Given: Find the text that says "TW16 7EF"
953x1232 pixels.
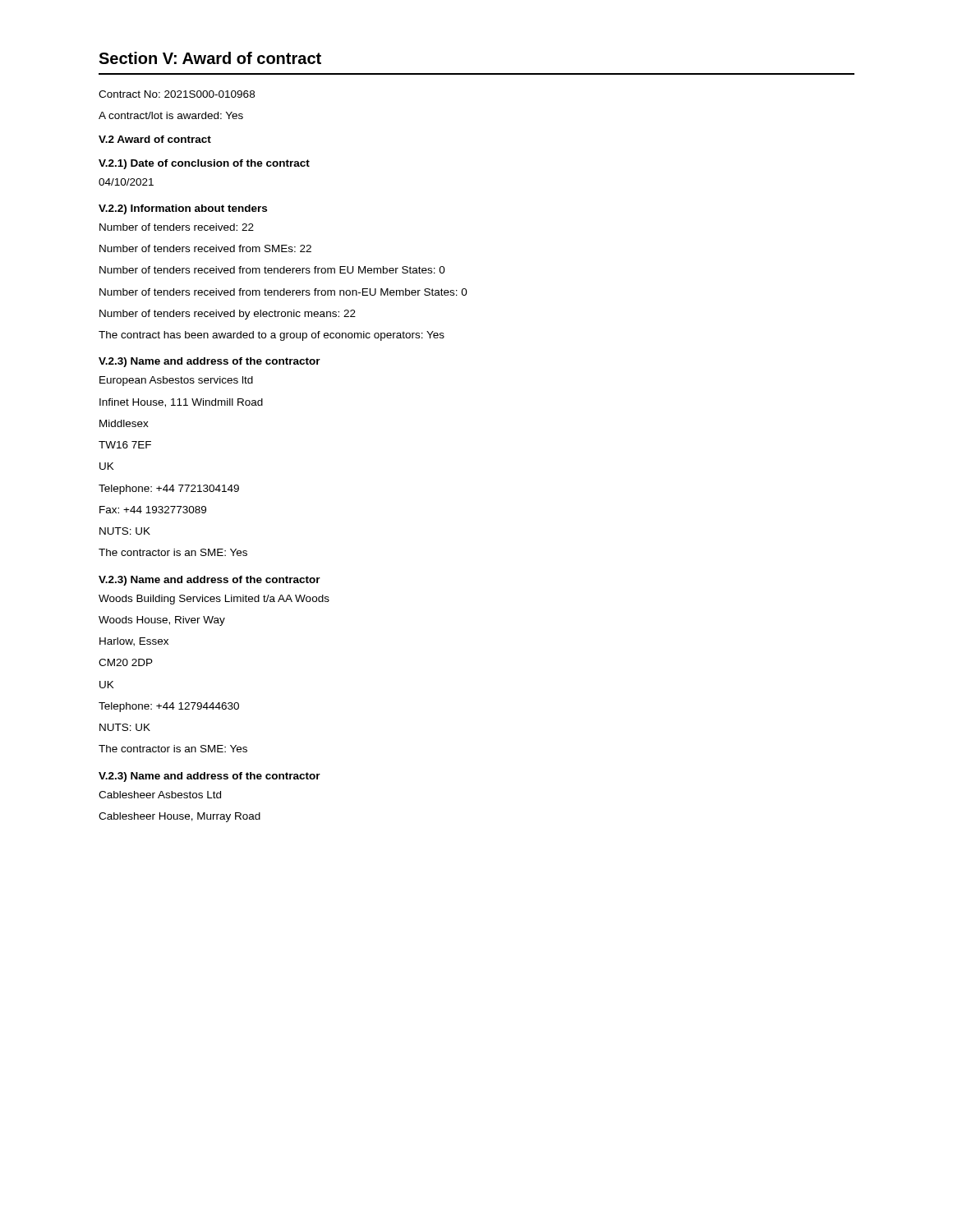Looking at the screenshot, I should tap(125, 445).
